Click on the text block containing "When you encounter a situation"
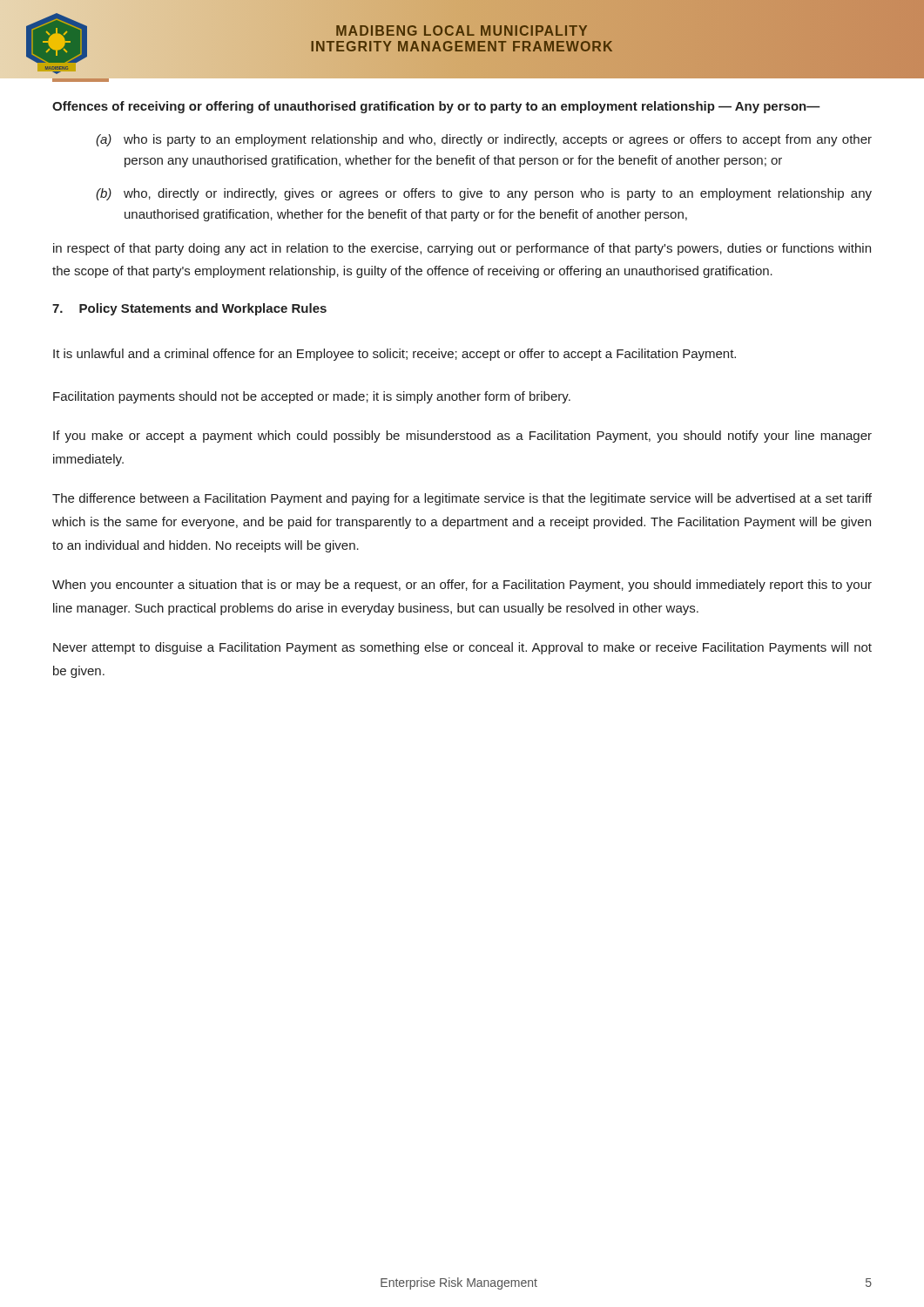924x1307 pixels. pos(462,596)
